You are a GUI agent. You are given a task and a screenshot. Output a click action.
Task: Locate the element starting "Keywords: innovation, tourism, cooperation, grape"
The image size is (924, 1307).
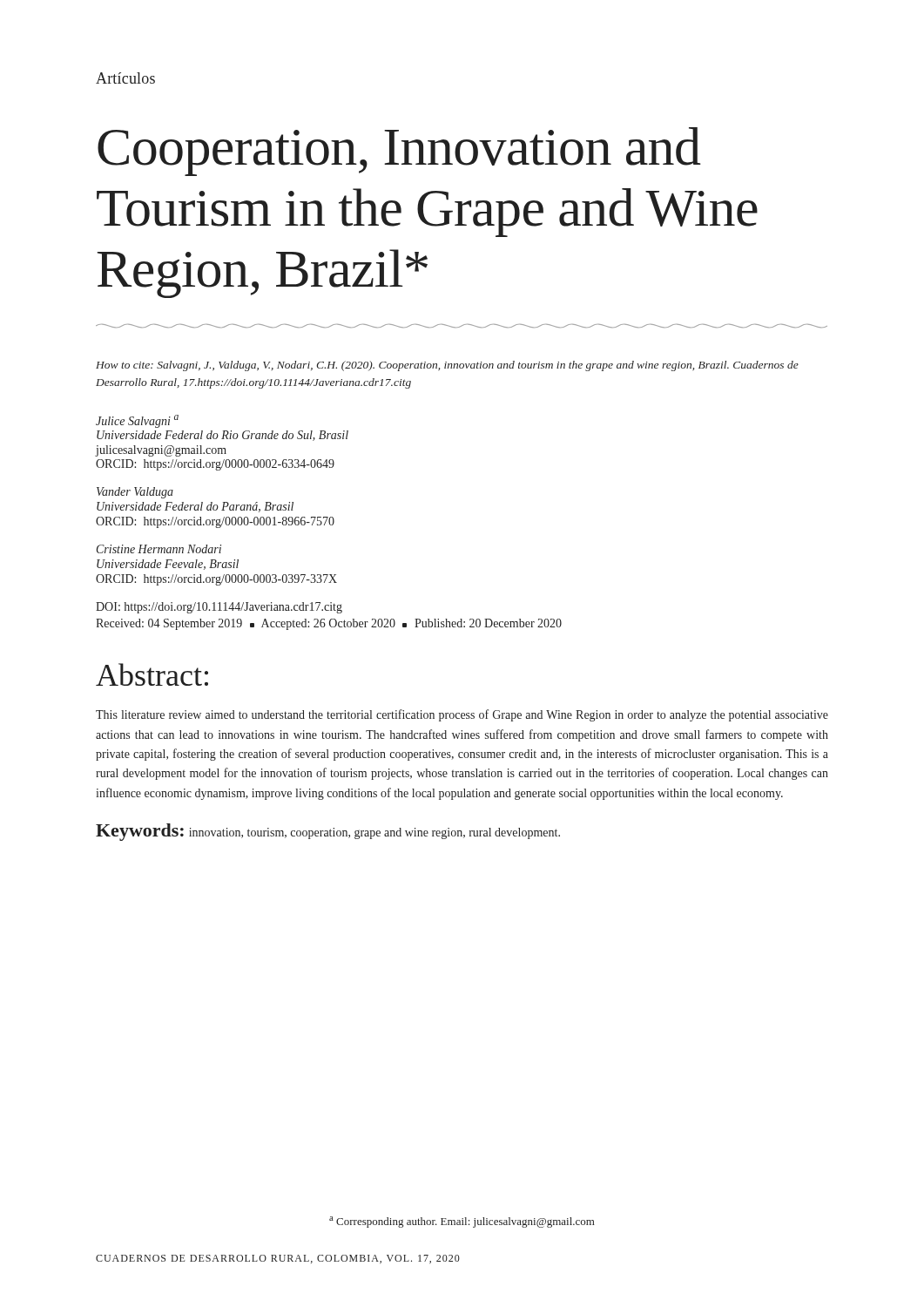click(x=328, y=830)
